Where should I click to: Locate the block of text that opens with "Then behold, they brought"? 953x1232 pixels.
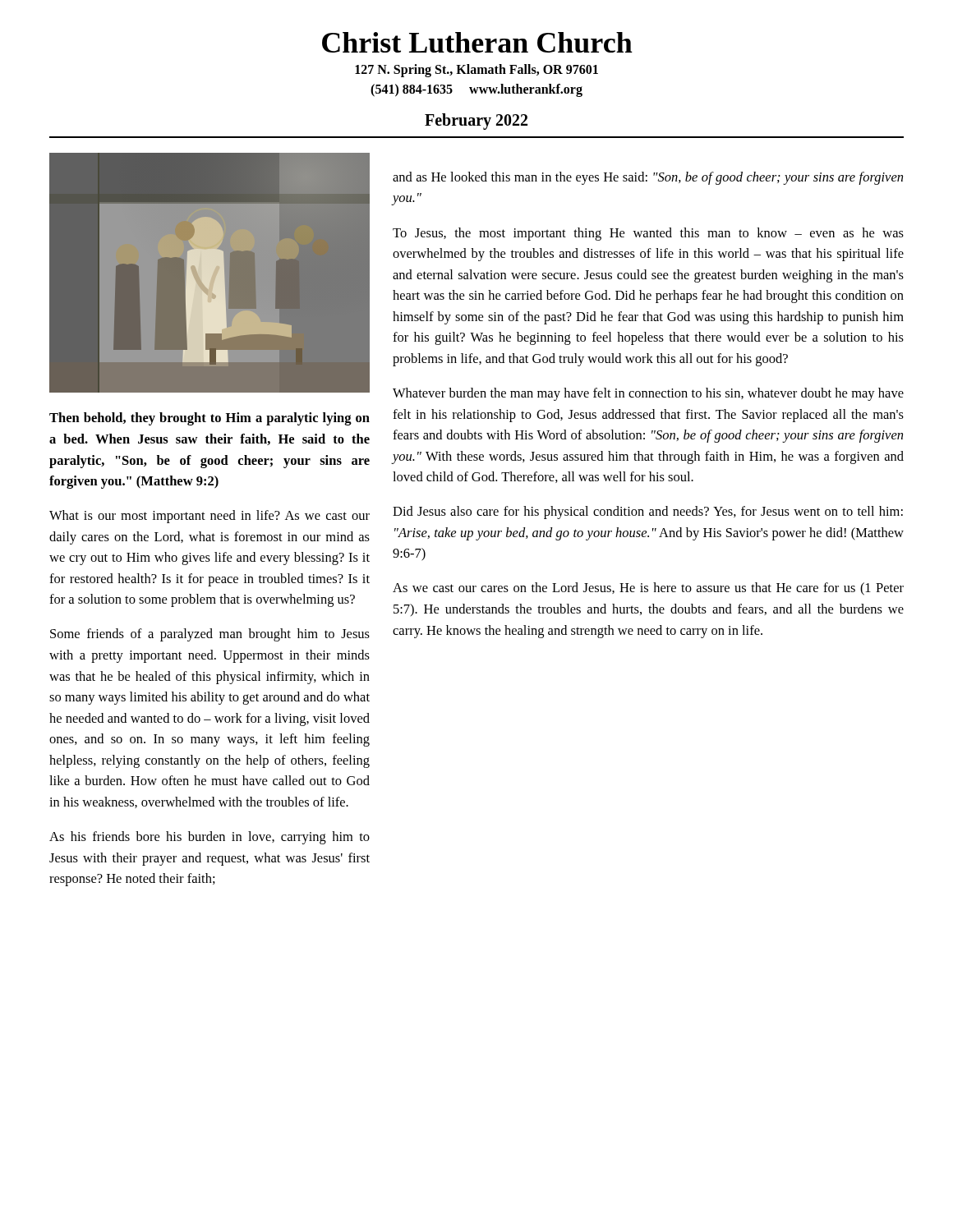coord(209,449)
